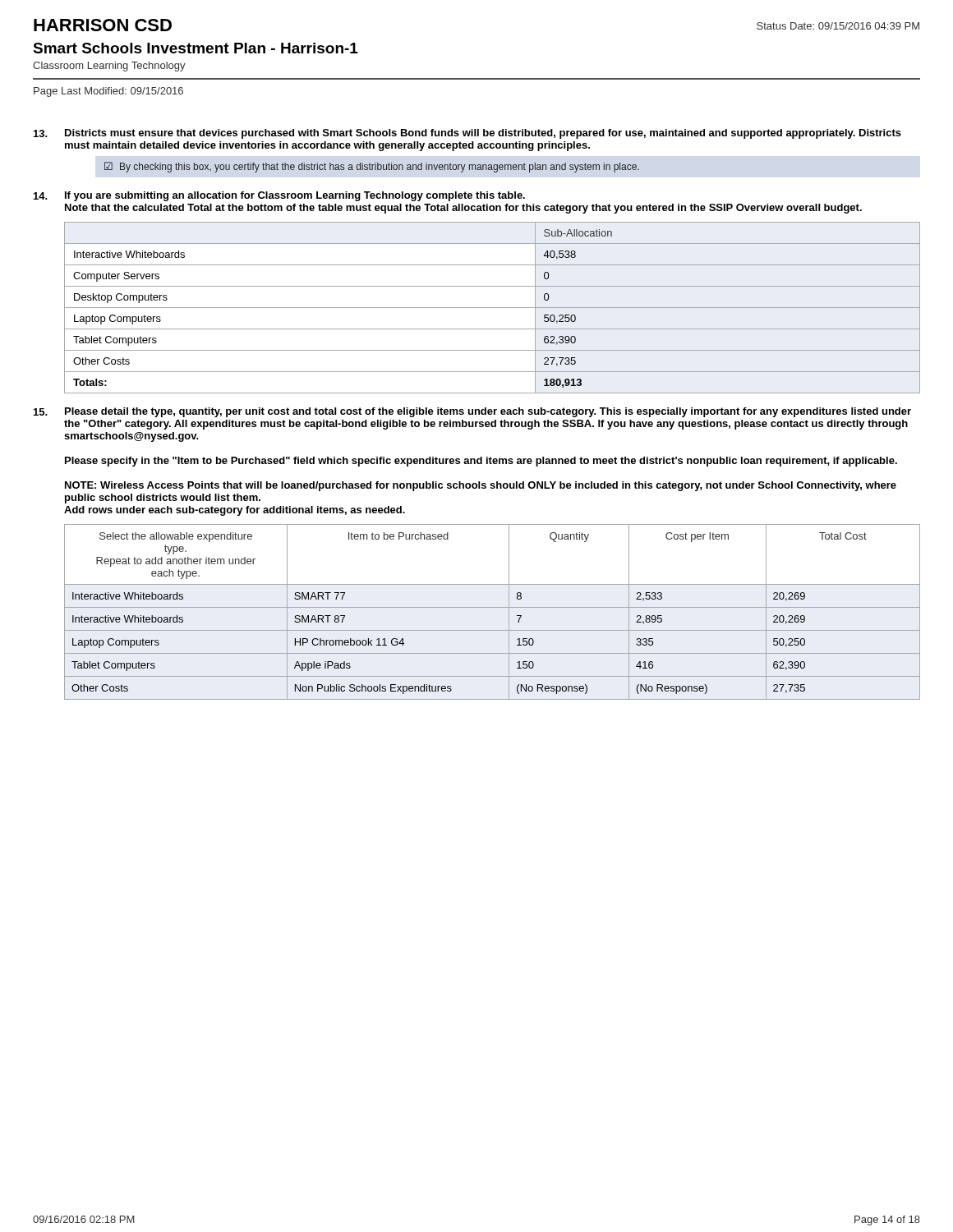Click on the text block starting "Smart Schools Investment"
Screen dimensions: 1232x953
pos(196,48)
